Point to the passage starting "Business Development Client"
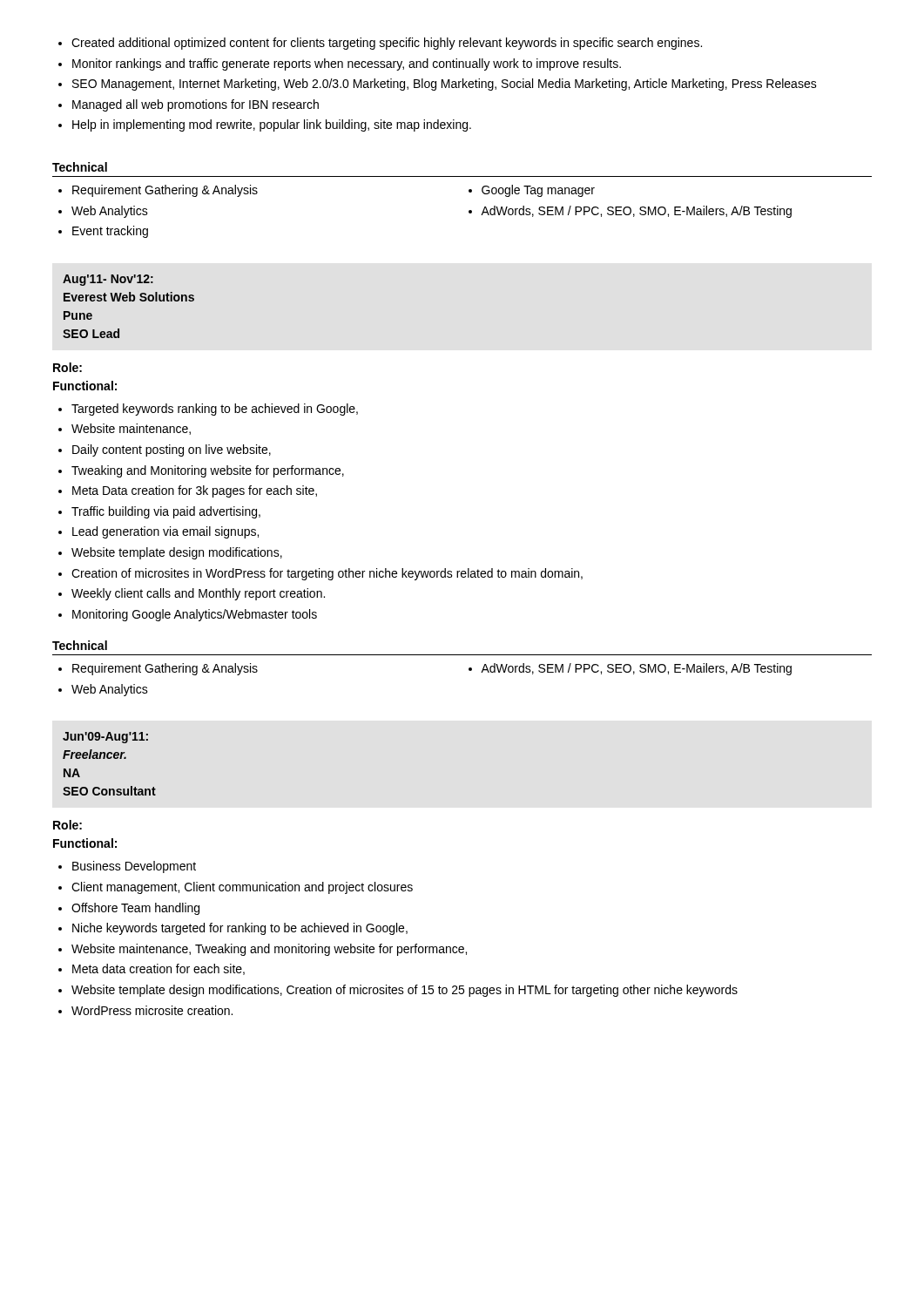Screen dimensions: 1307x924 [x=462, y=939]
